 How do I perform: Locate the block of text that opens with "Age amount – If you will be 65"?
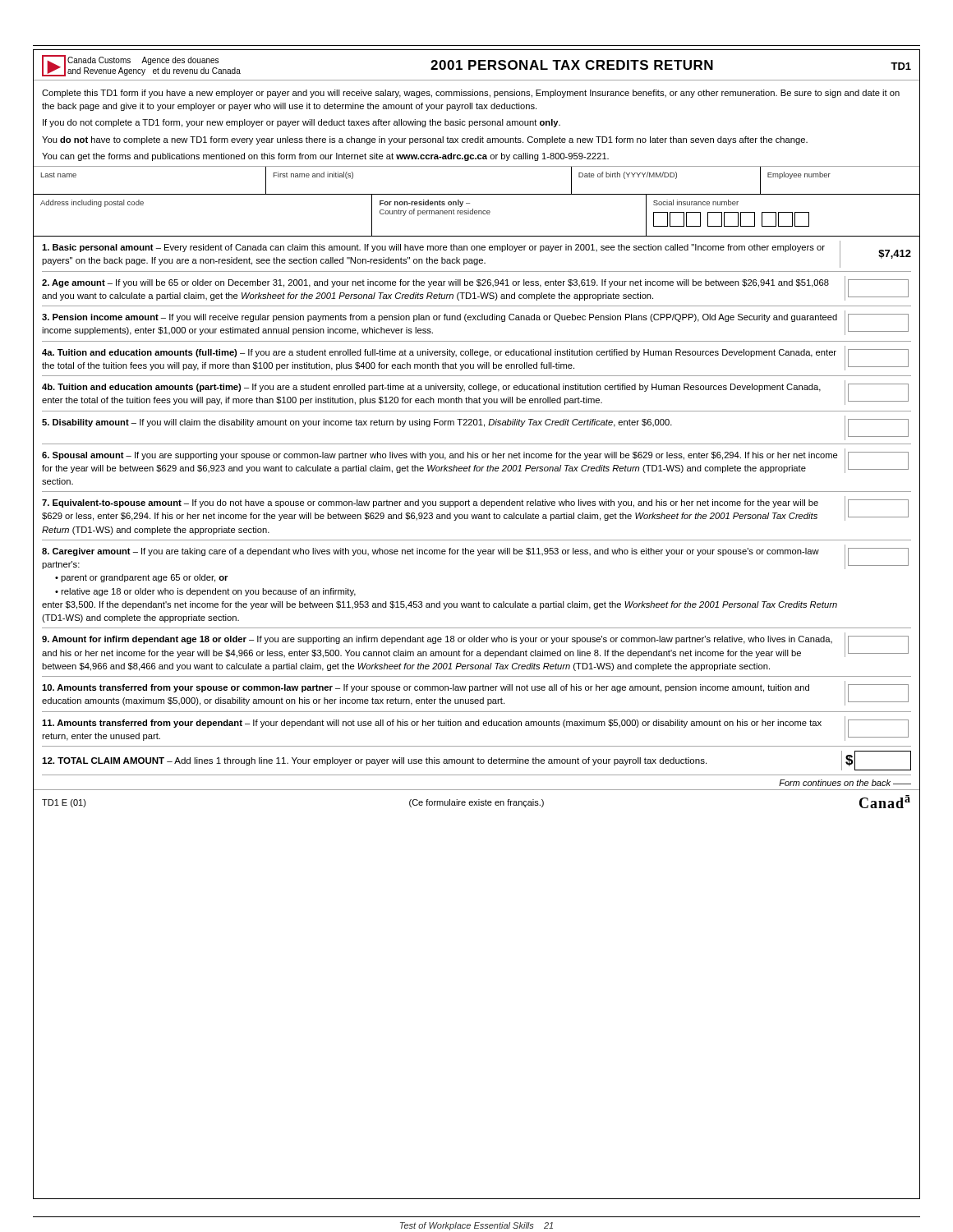[x=476, y=289]
